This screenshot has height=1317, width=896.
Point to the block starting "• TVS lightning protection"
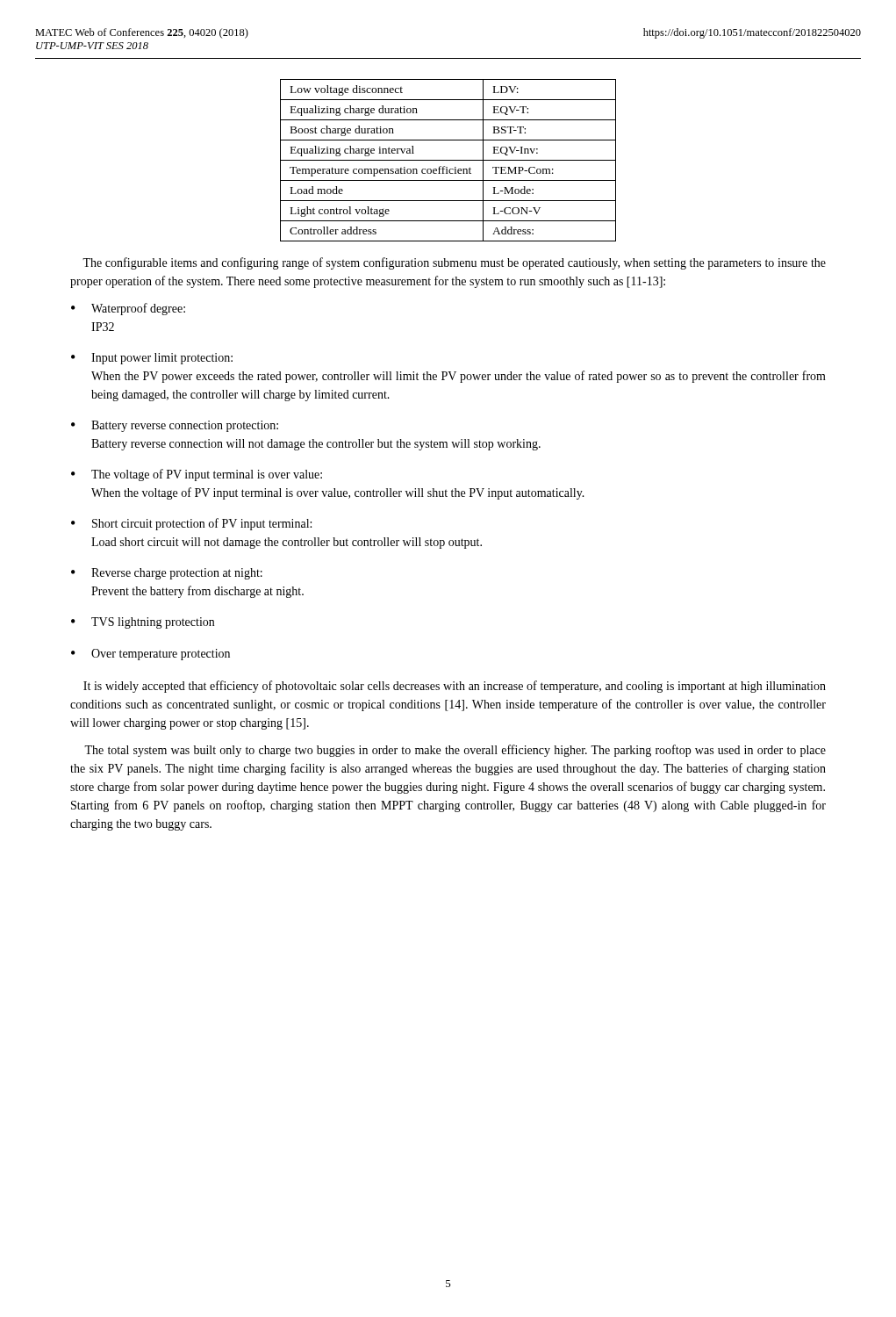143,623
